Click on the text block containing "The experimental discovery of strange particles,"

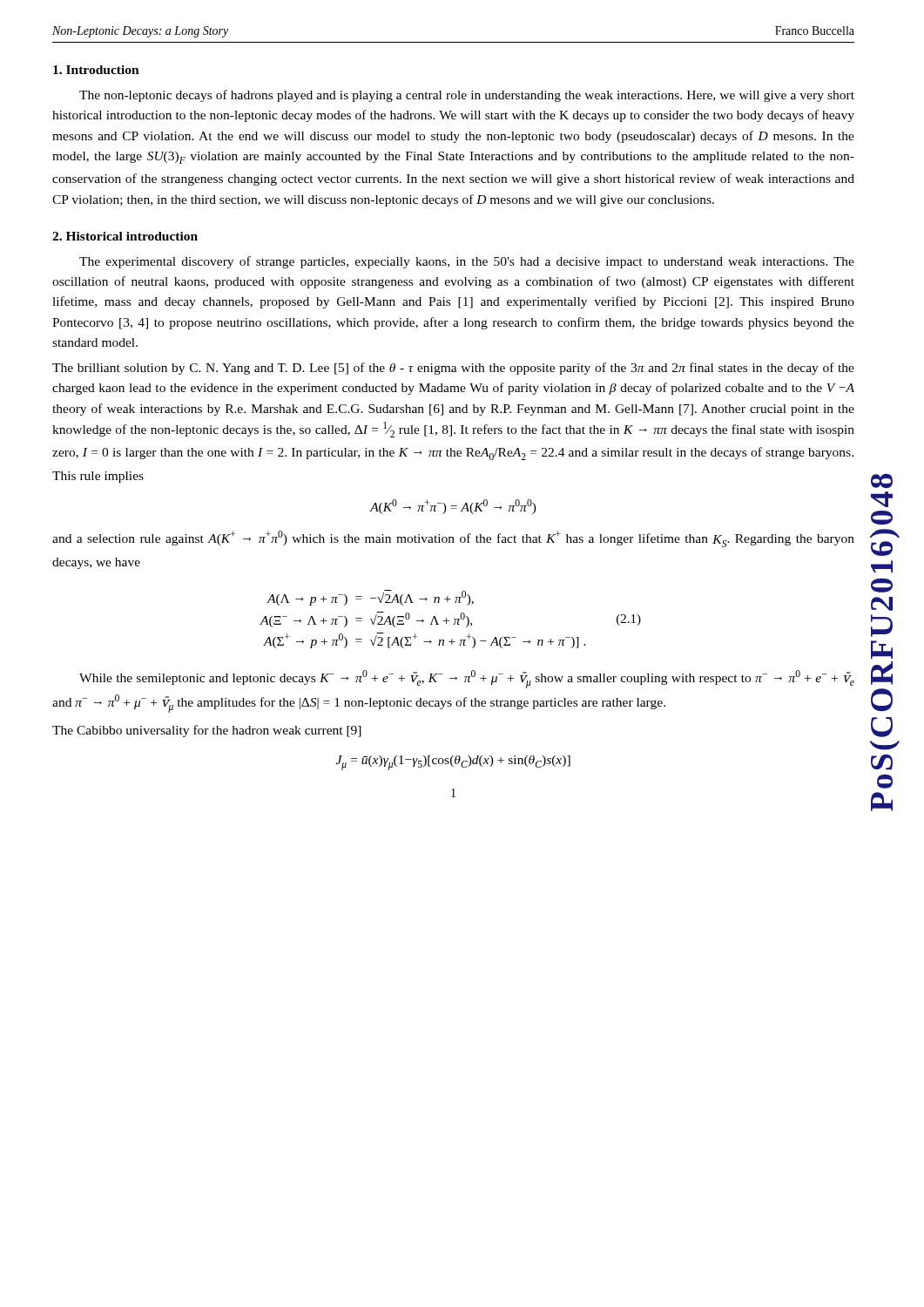point(453,368)
